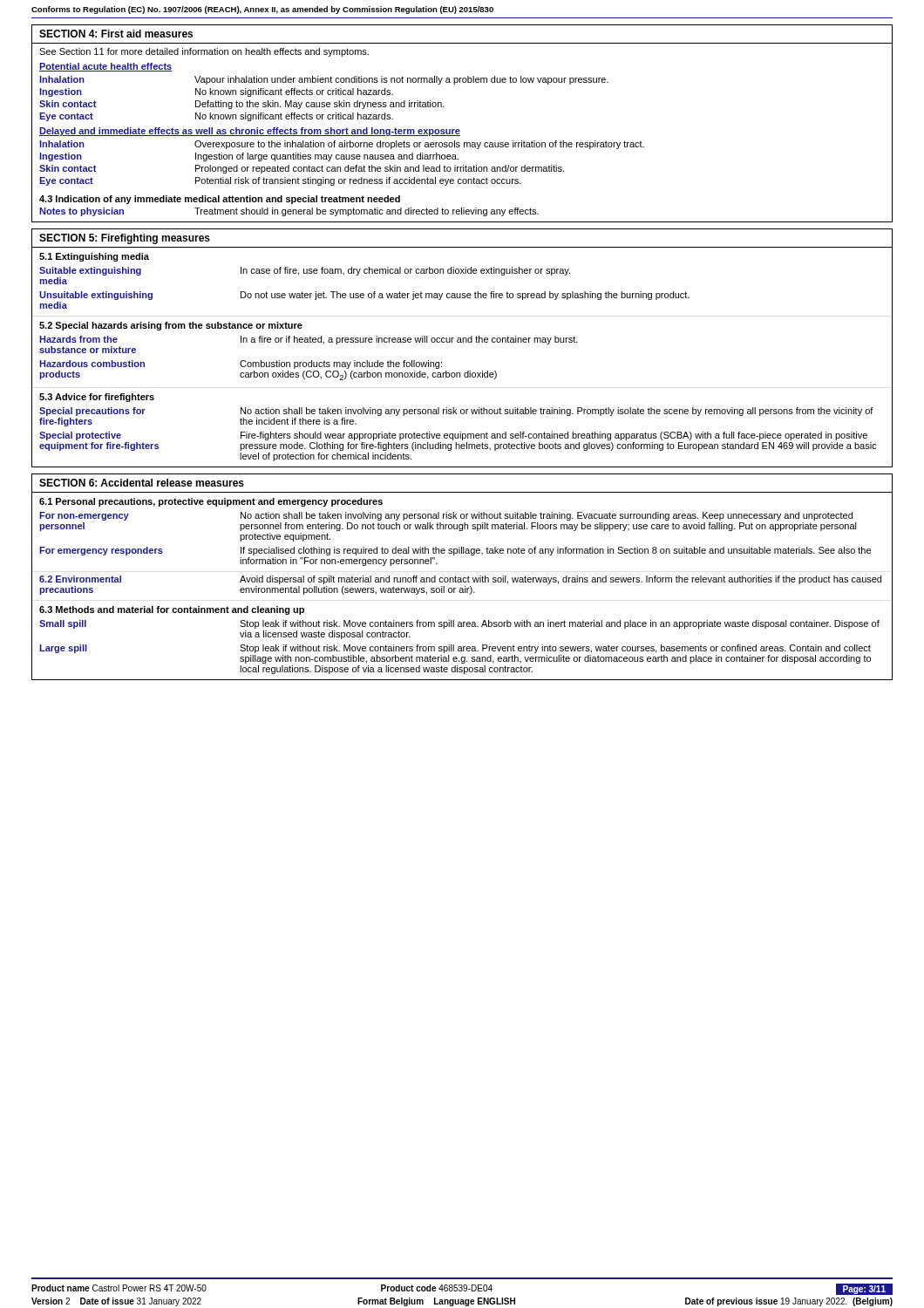Viewport: 924px width, 1308px height.
Task: Find the text block that reads "Special precautions forfire-fighters No action shall"
Action: tap(462, 416)
